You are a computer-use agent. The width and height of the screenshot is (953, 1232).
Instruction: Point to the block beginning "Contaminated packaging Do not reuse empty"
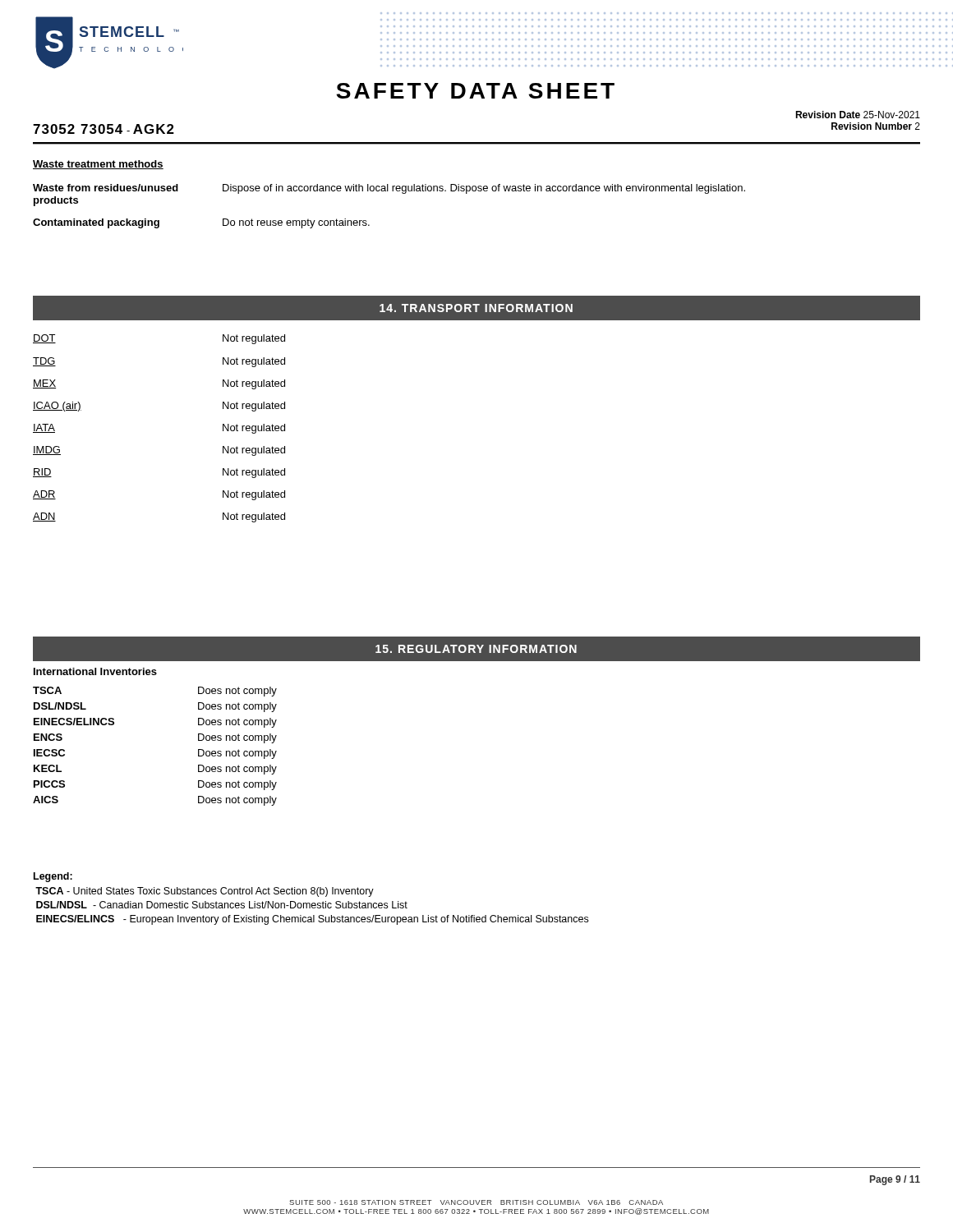[92, 223]
